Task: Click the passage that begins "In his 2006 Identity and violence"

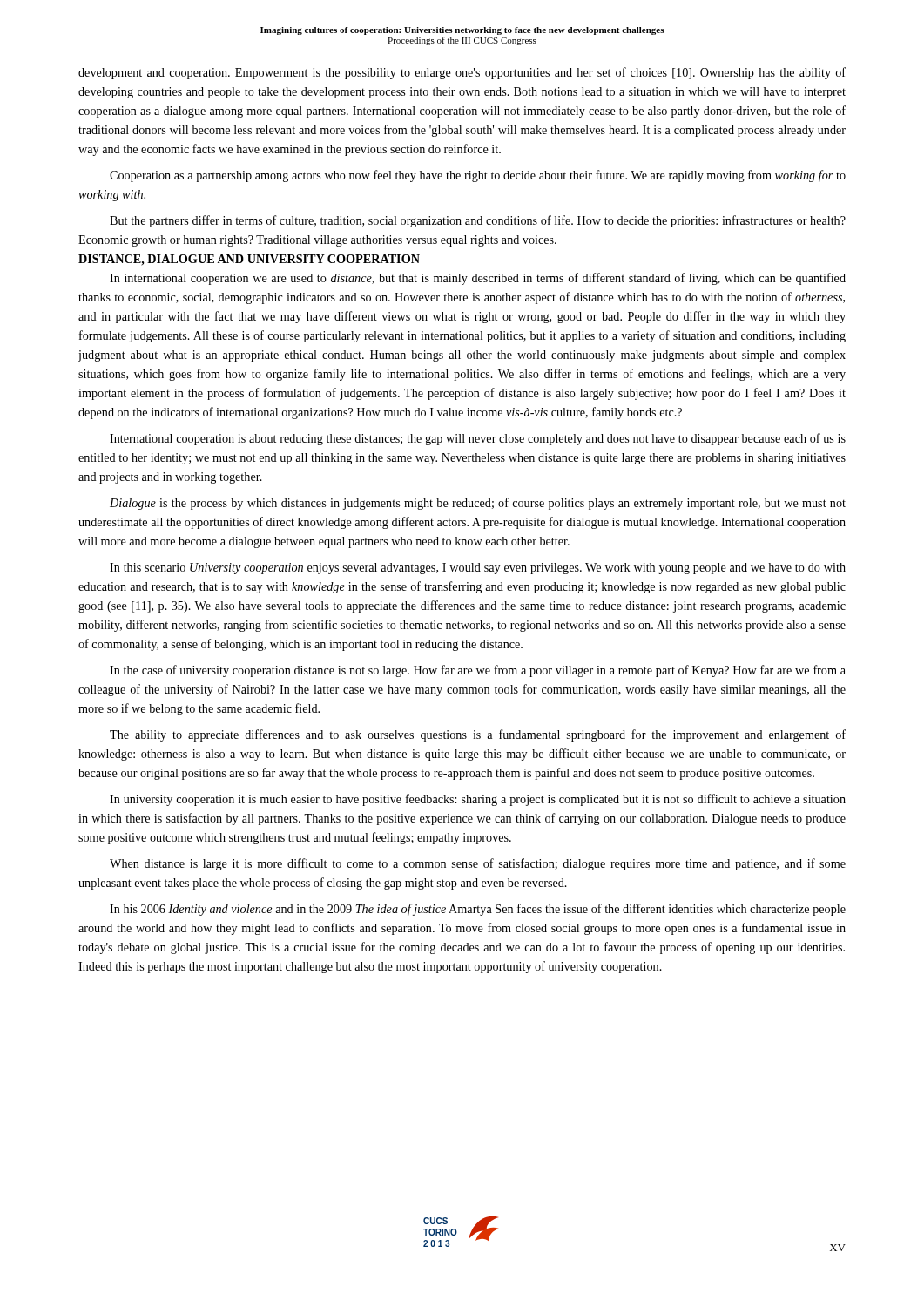Action: point(462,938)
